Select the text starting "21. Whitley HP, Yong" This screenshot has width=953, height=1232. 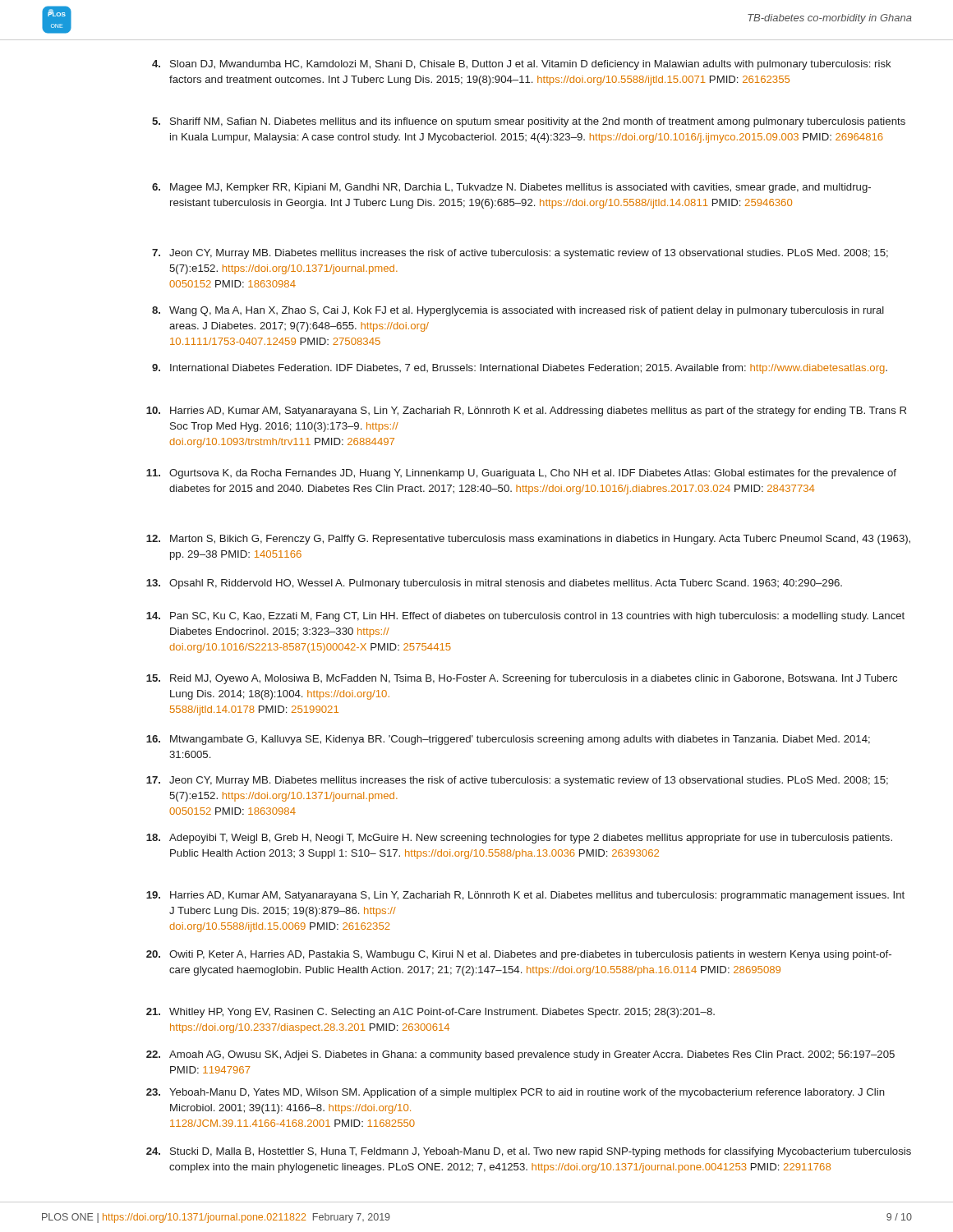click(x=523, y=1019)
